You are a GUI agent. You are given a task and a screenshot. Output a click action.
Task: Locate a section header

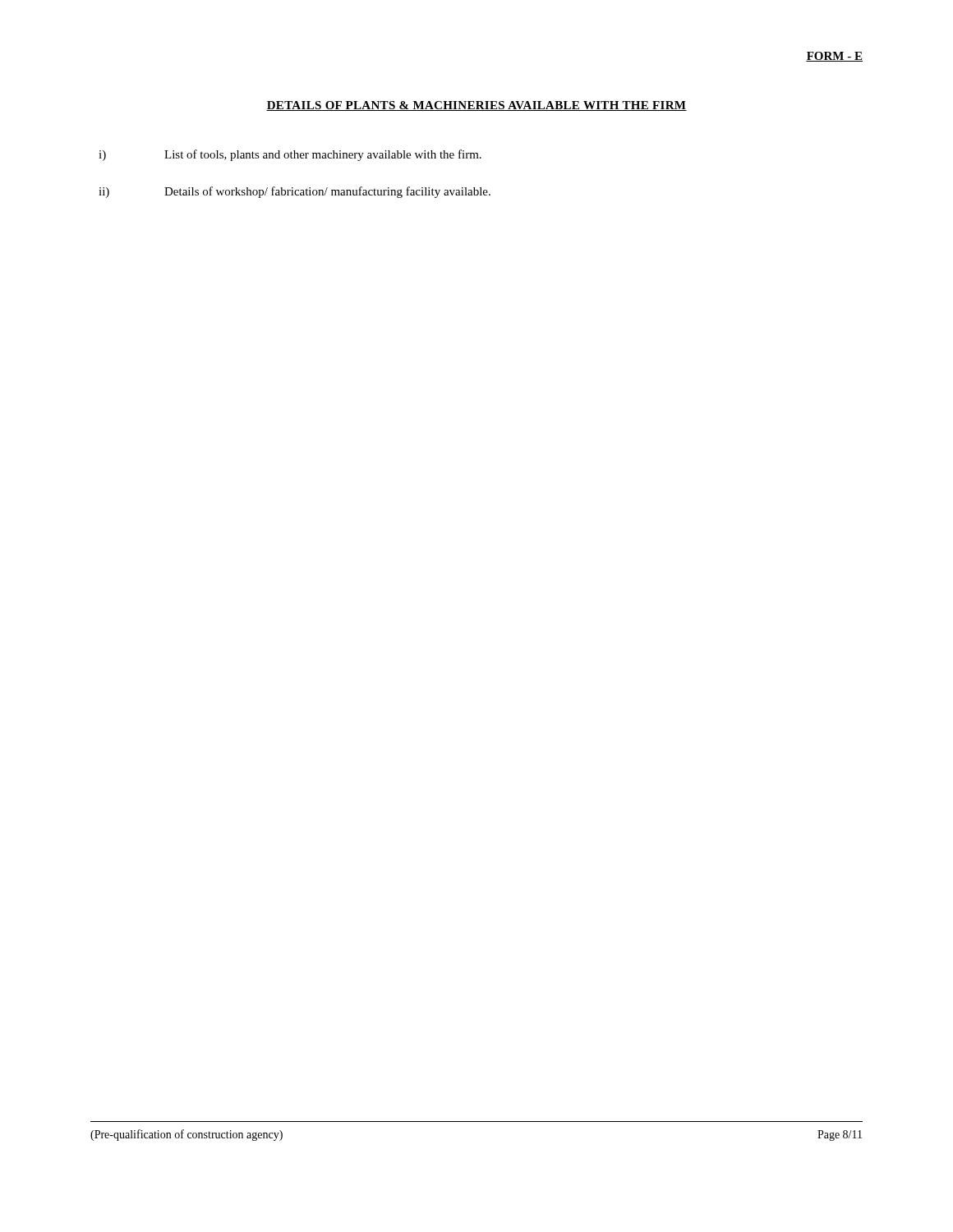coord(476,105)
